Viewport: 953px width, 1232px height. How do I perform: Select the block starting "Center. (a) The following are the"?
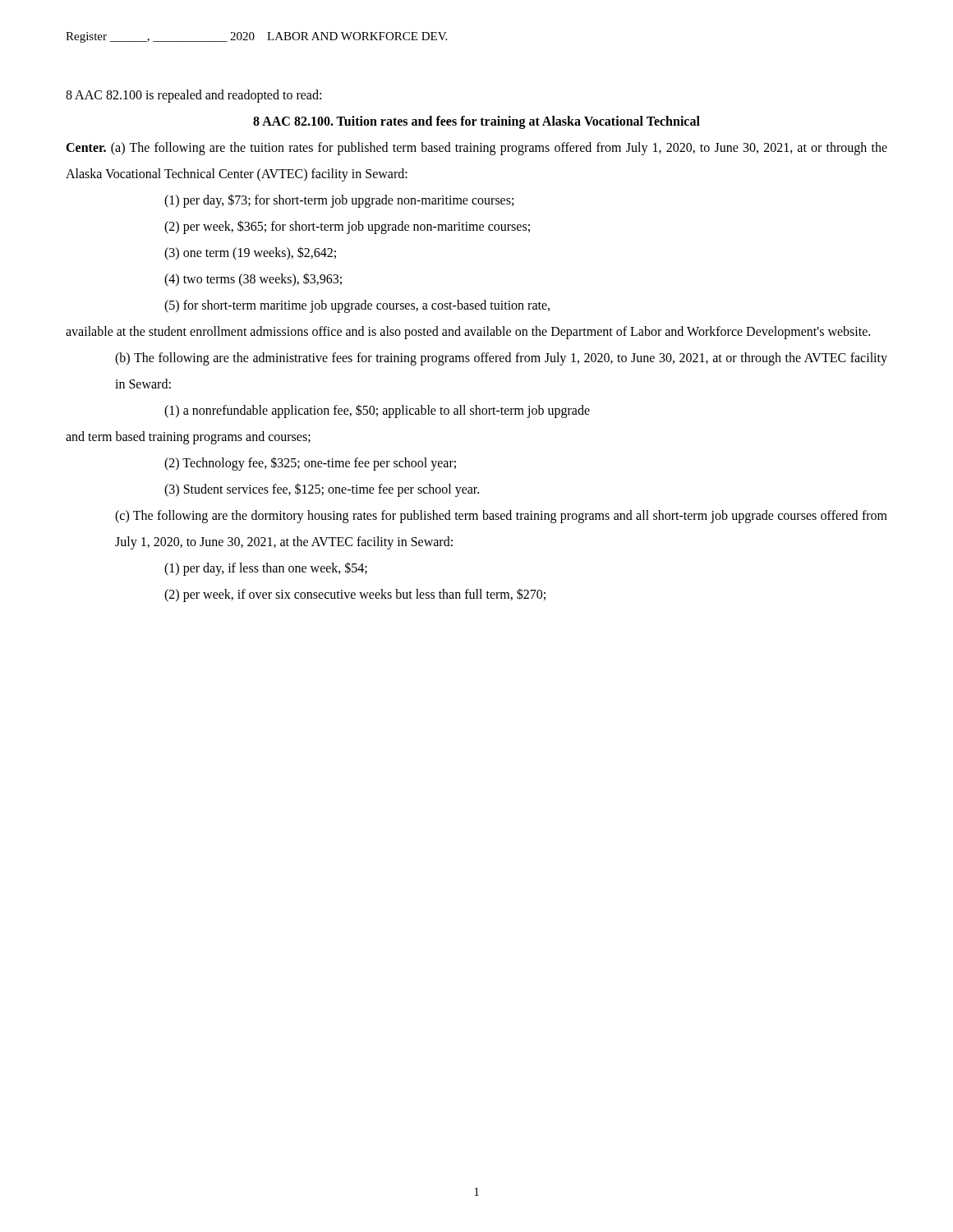click(476, 161)
